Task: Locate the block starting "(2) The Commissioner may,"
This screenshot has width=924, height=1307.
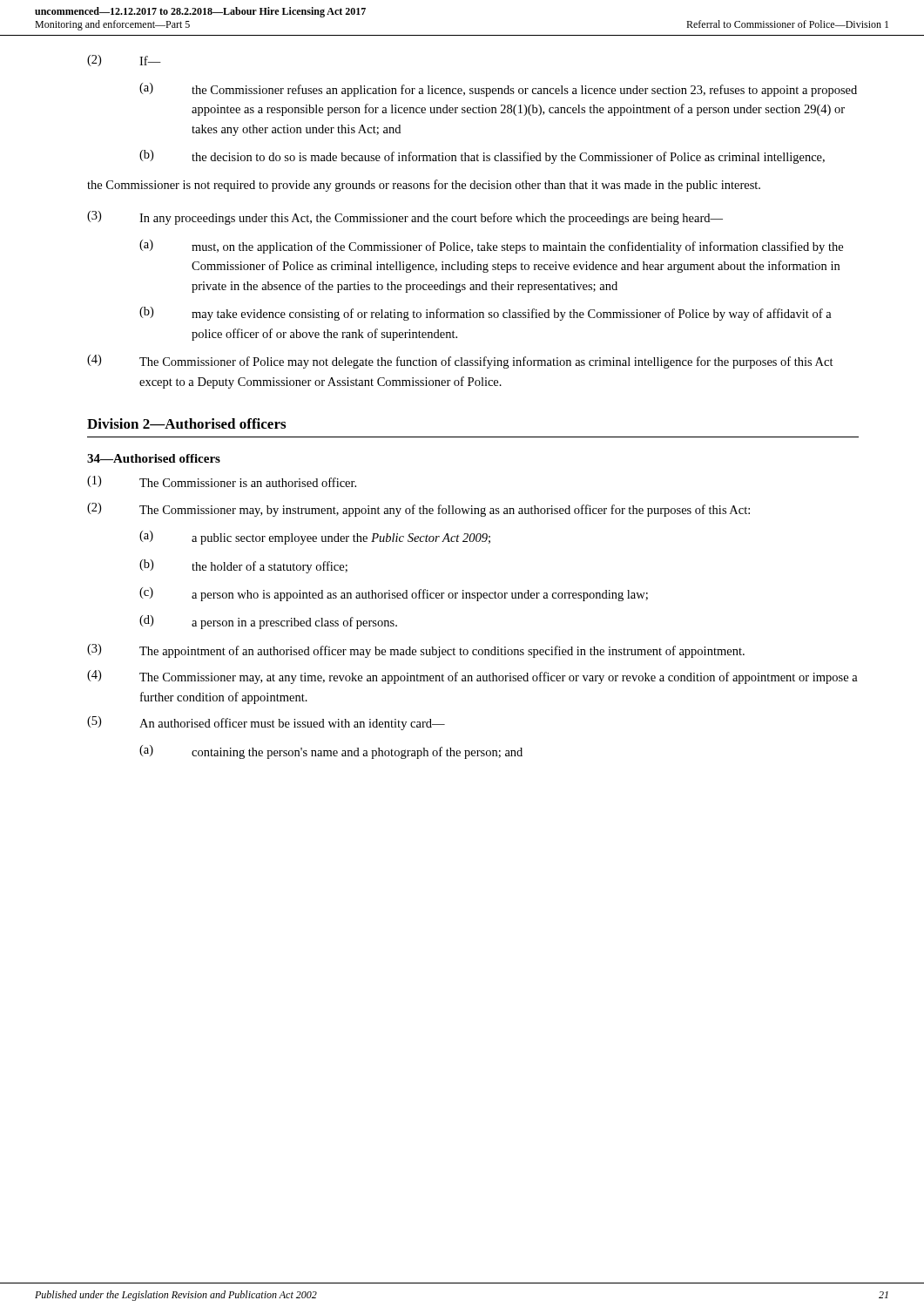Action: coord(418,510)
